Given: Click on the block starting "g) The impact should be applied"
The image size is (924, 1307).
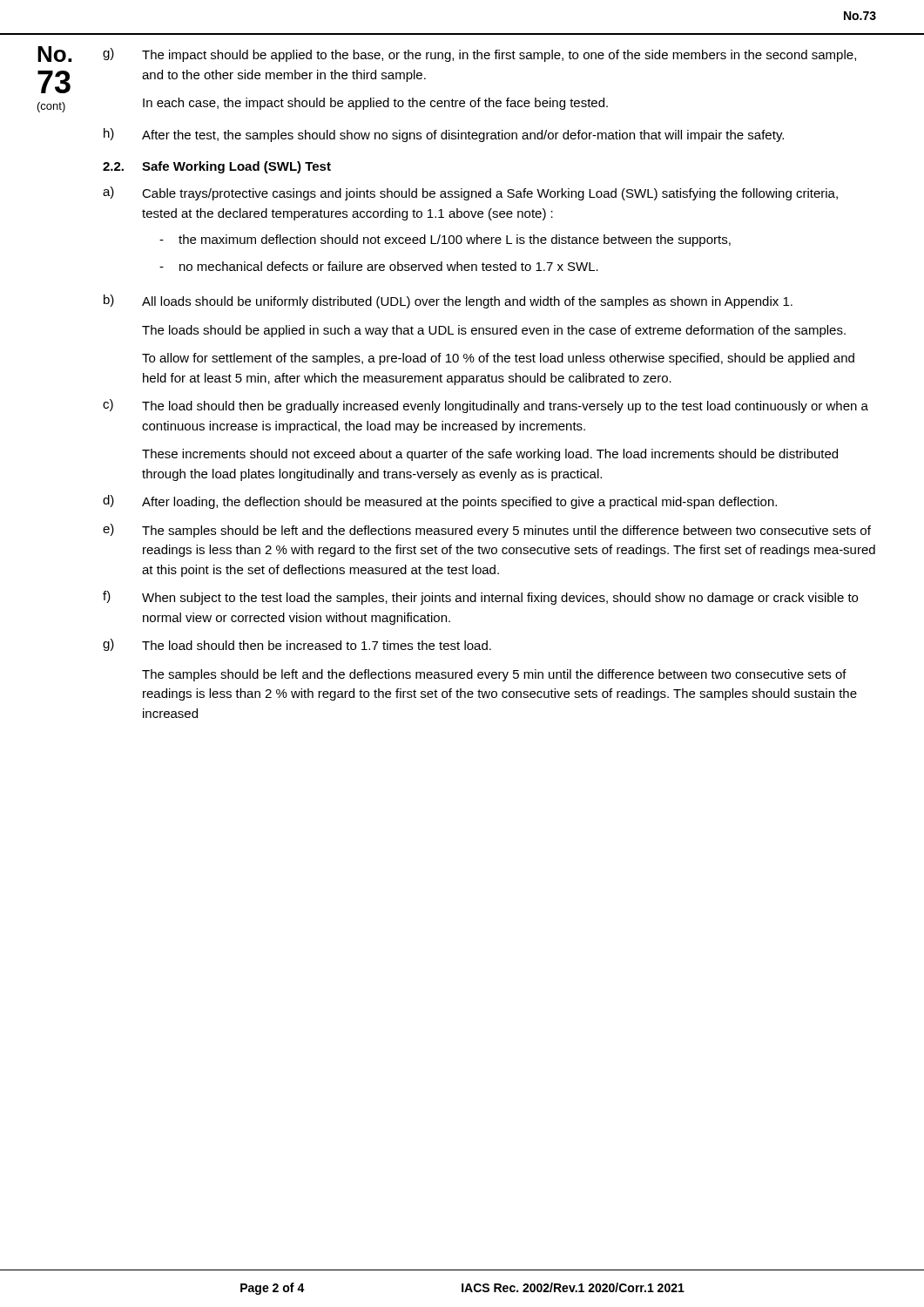Looking at the screenshot, I should click(x=489, y=65).
